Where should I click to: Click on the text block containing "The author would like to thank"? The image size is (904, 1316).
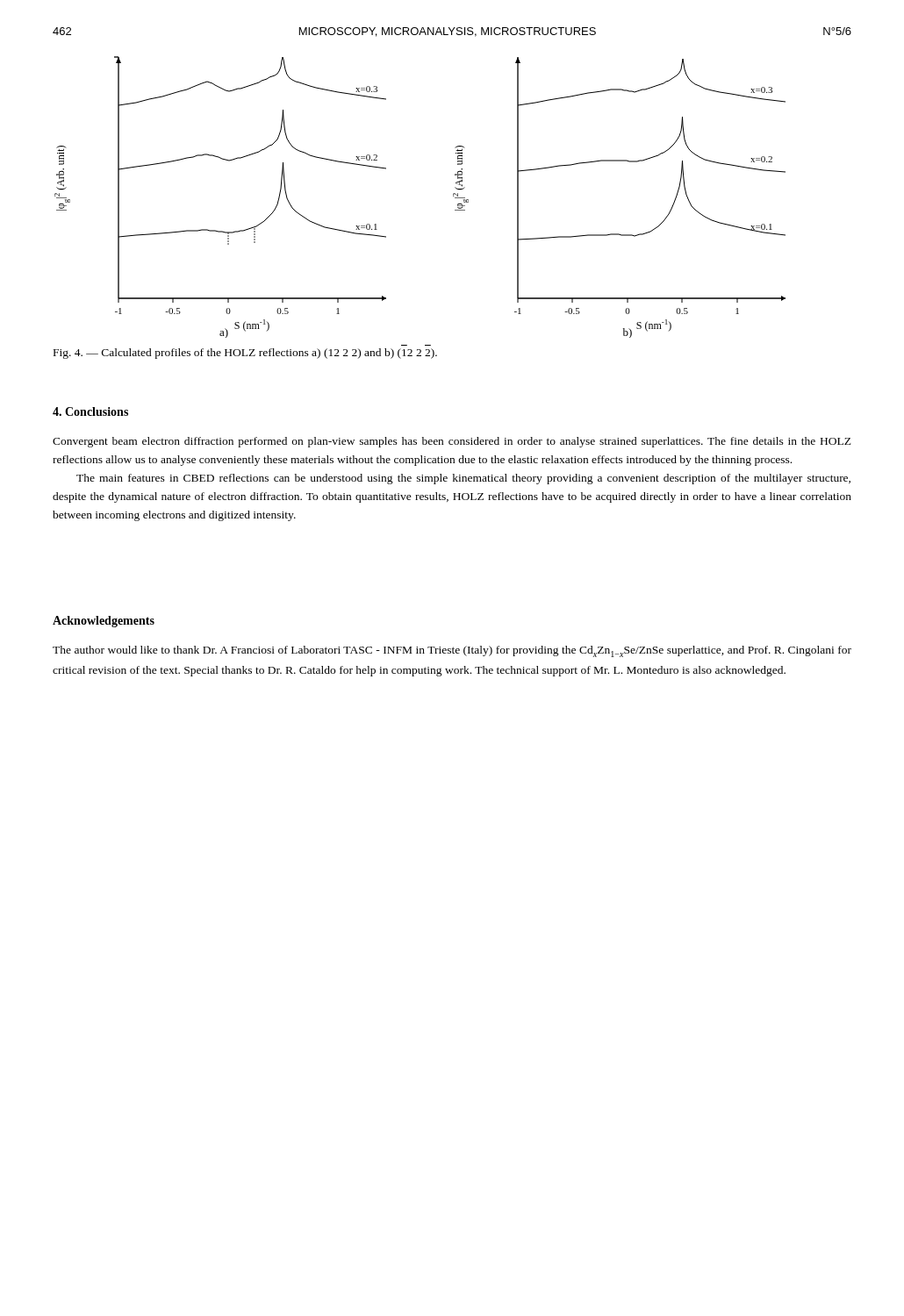pyautogui.click(x=452, y=660)
